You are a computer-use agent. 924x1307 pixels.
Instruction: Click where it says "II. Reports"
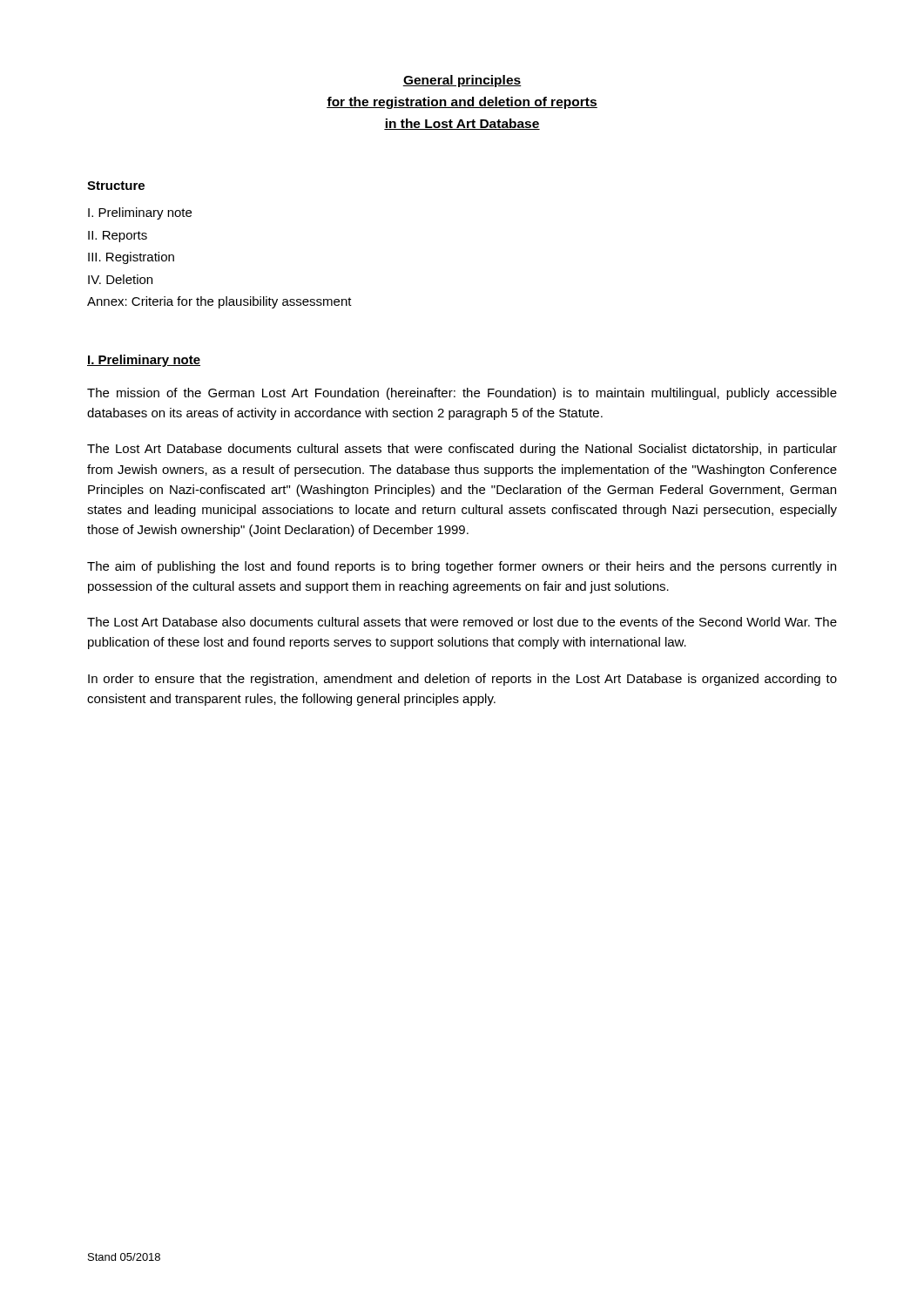117,235
